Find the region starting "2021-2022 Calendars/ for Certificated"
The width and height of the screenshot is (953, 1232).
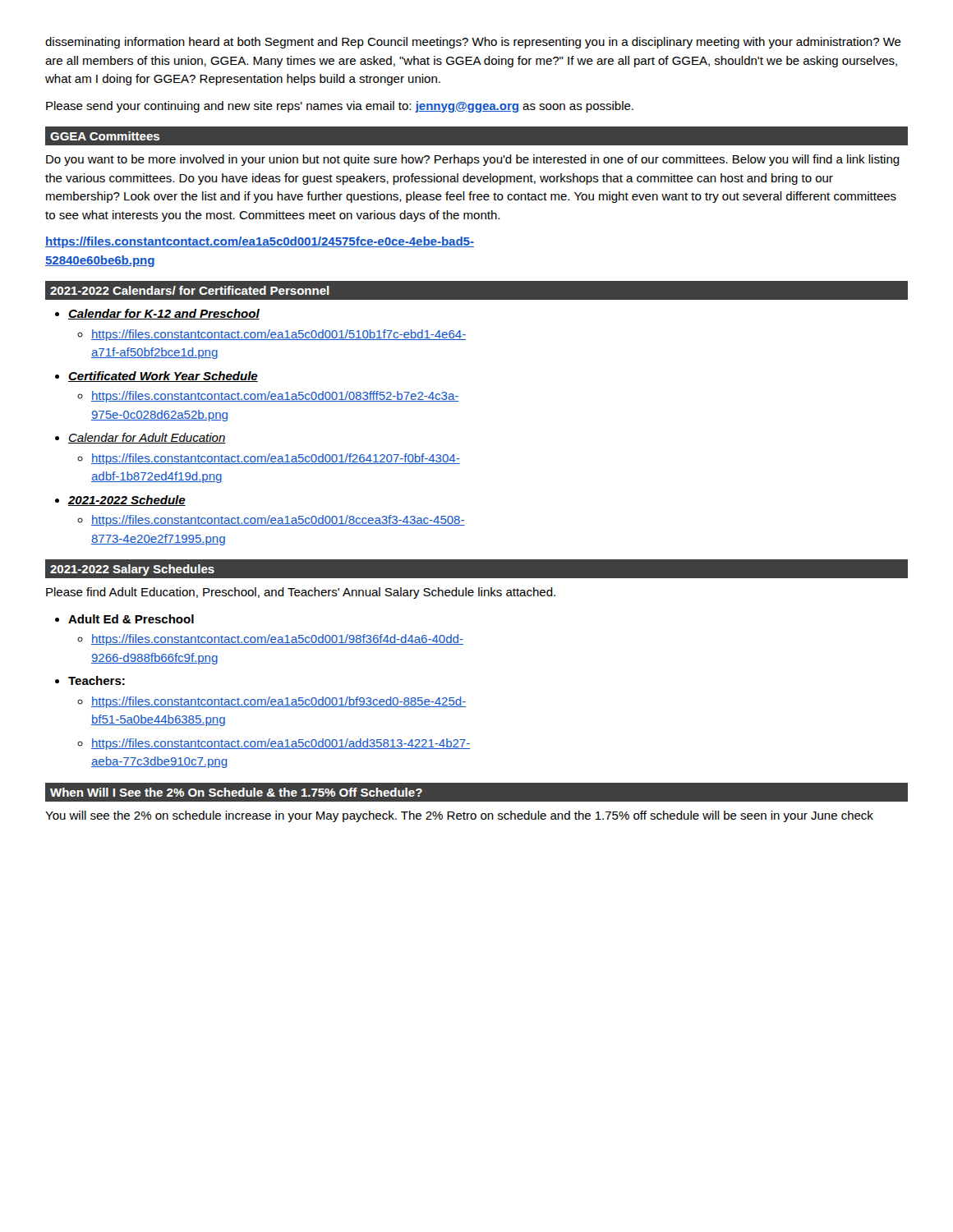[x=476, y=290]
